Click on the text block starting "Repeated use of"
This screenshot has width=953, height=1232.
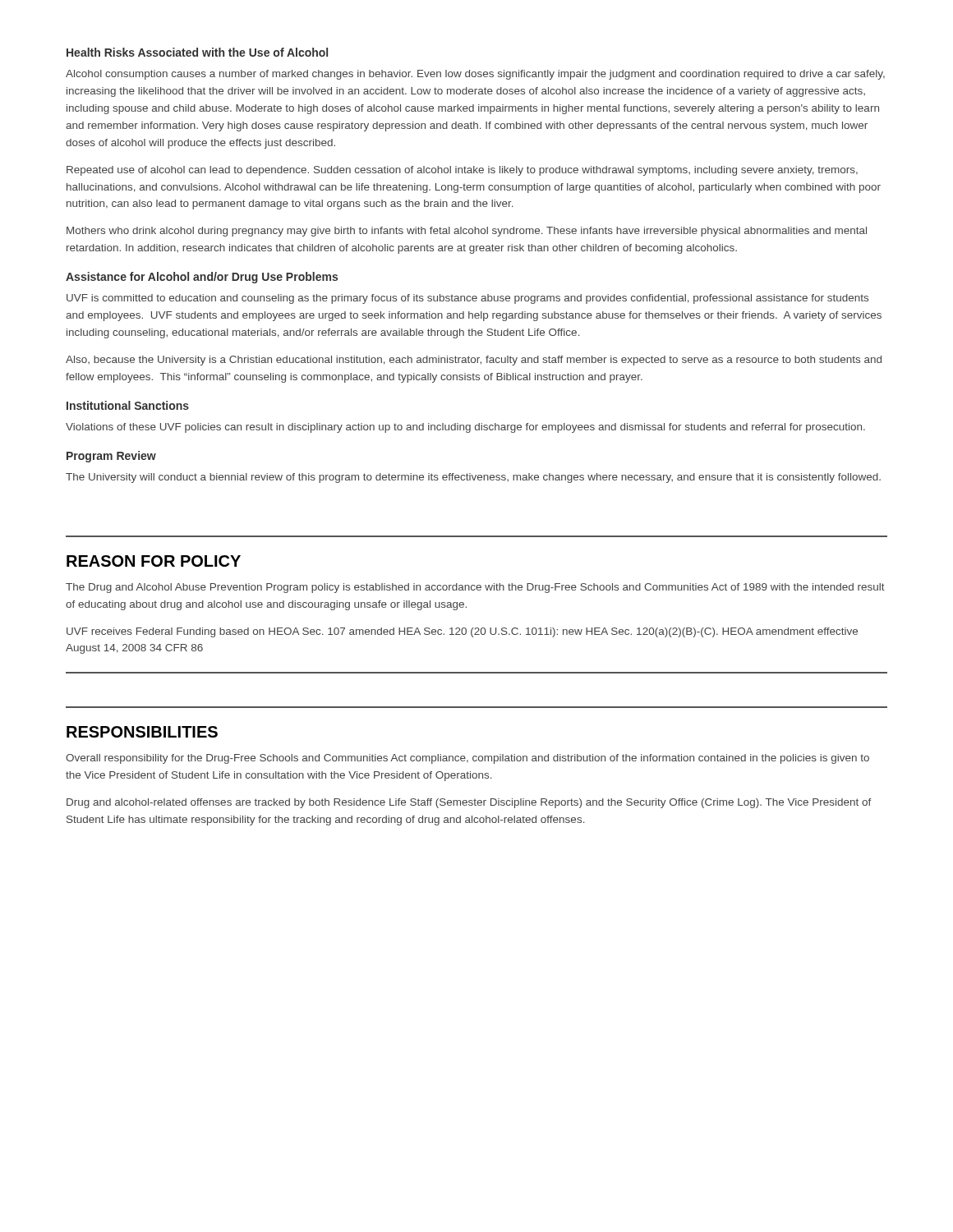click(473, 186)
